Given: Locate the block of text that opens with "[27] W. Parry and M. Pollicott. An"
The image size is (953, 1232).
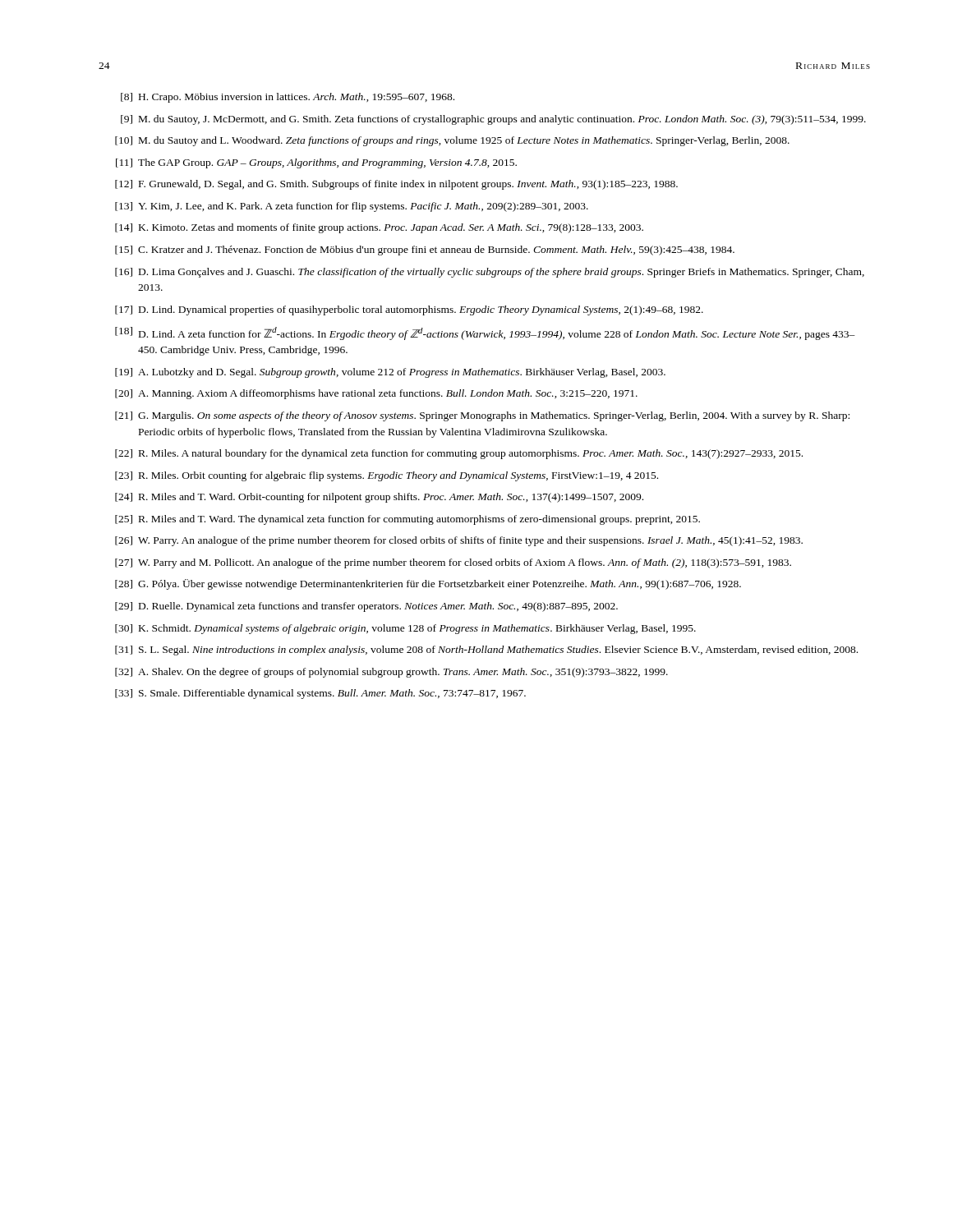Looking at the screenshot, I should (485, 562).
